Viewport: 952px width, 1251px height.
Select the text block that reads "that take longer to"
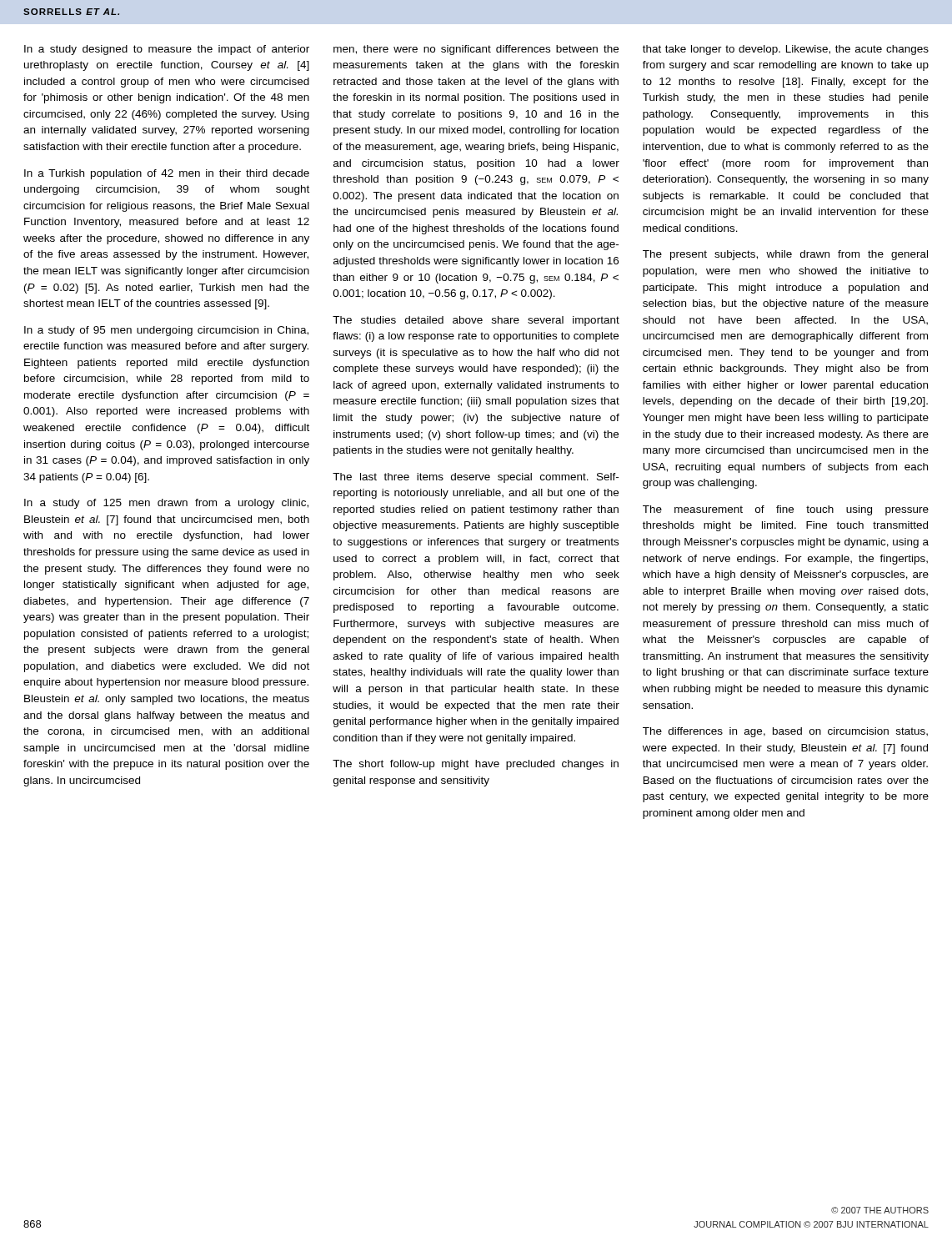coord(786,138)
